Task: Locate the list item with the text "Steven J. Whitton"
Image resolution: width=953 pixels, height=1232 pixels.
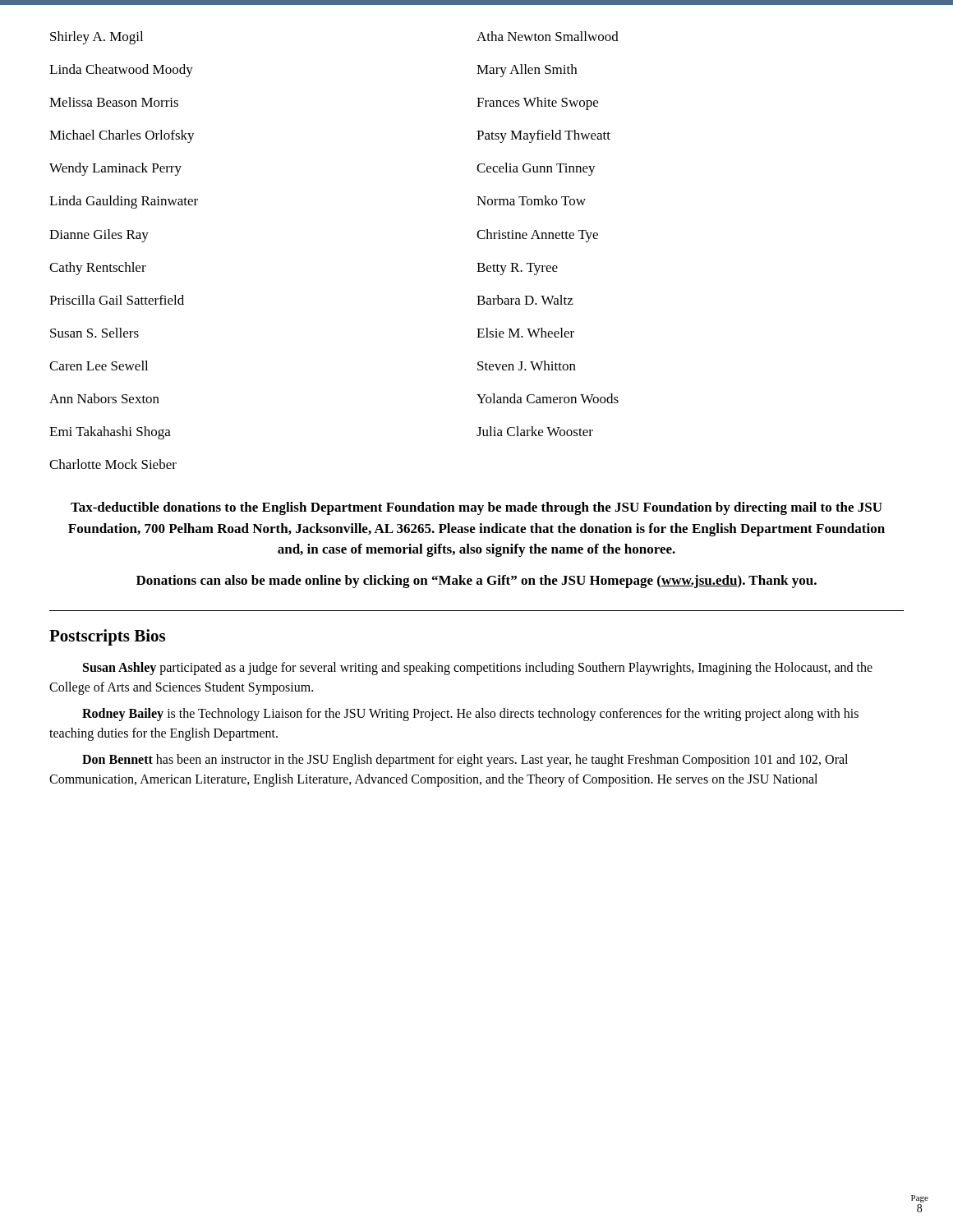Action: click(x=526, y=366)
